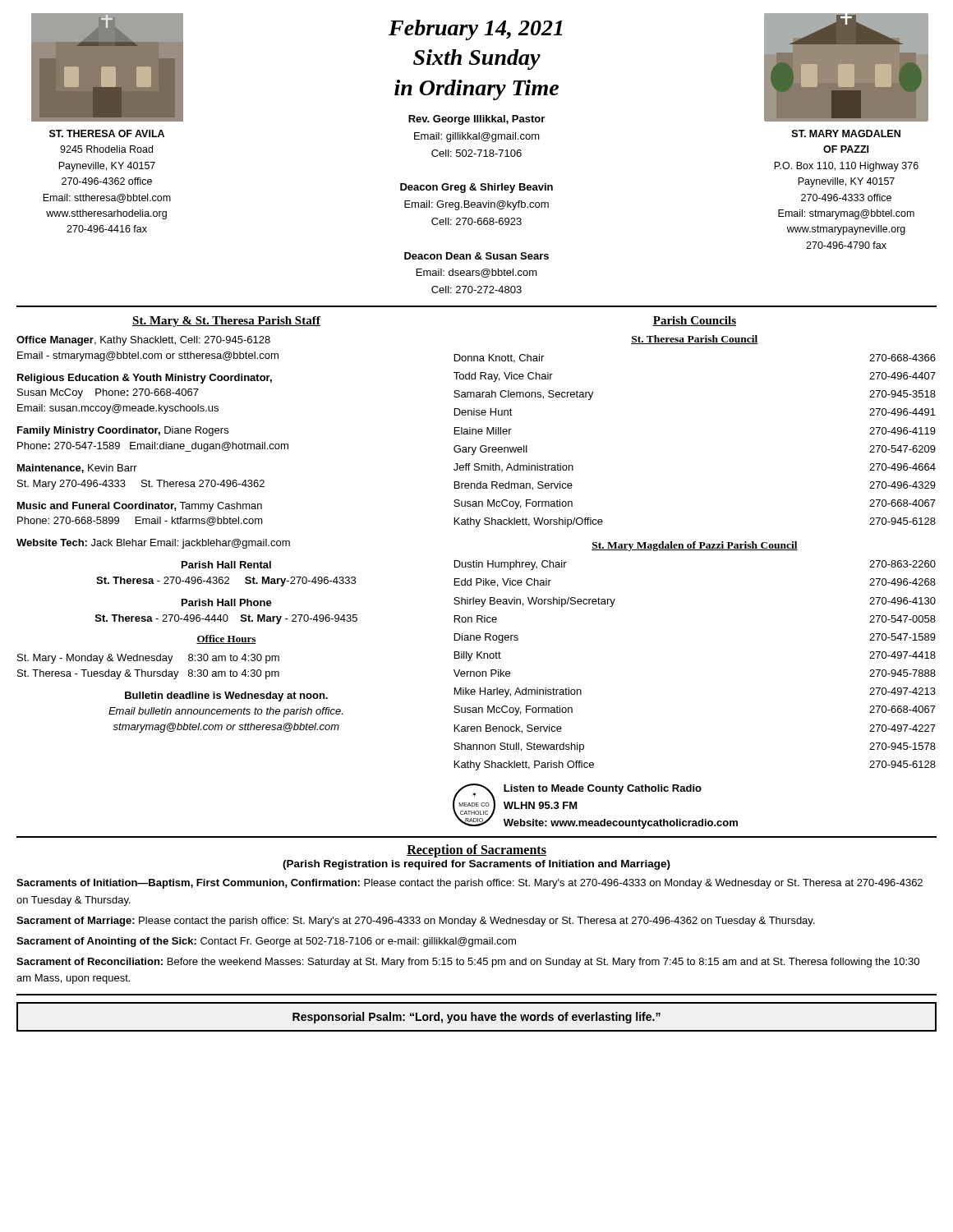Select the element starting "St. Mary & St. Theresa Parish"

[x=226, y=320]
